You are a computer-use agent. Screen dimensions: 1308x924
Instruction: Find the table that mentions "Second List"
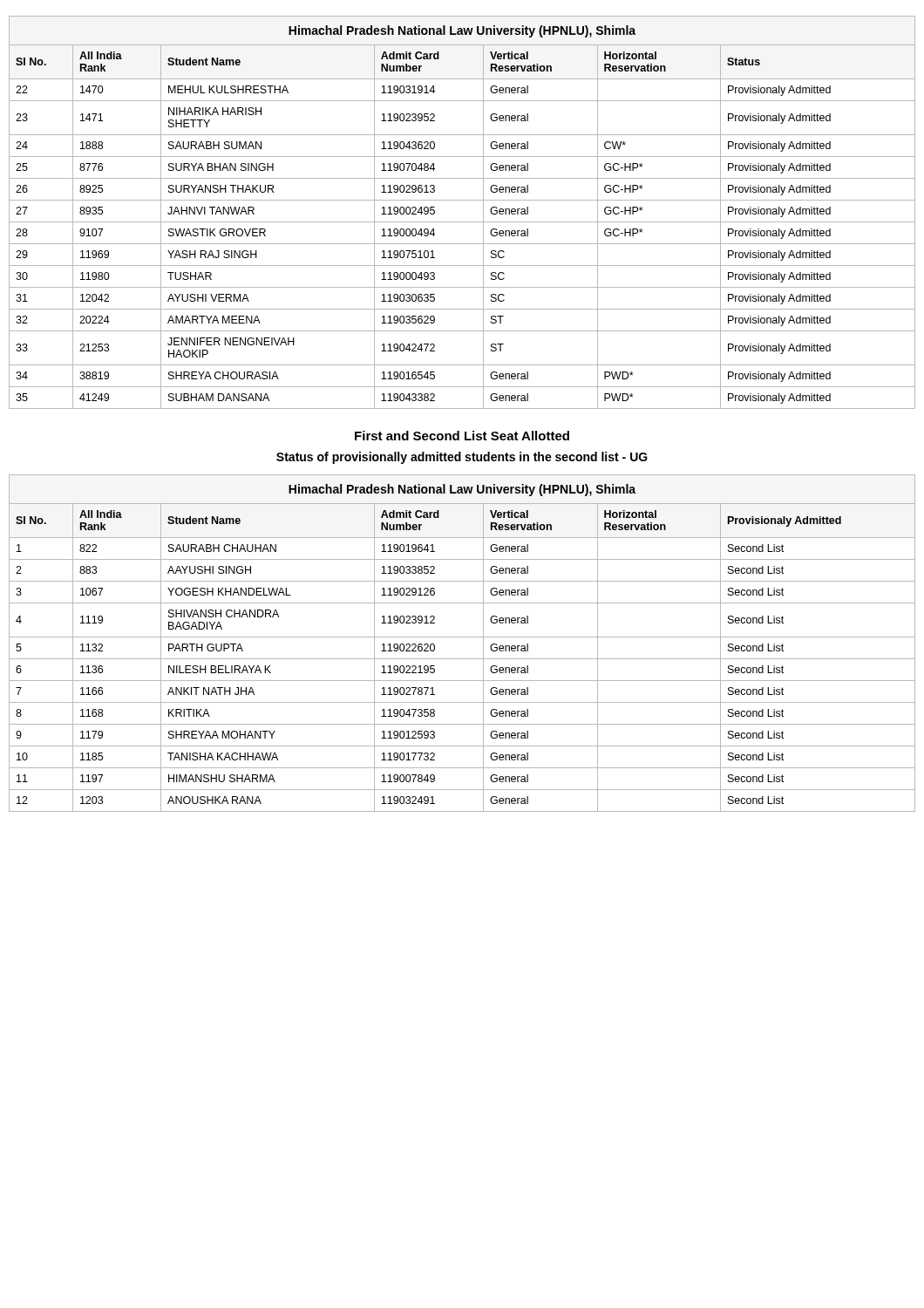(462, 643)
